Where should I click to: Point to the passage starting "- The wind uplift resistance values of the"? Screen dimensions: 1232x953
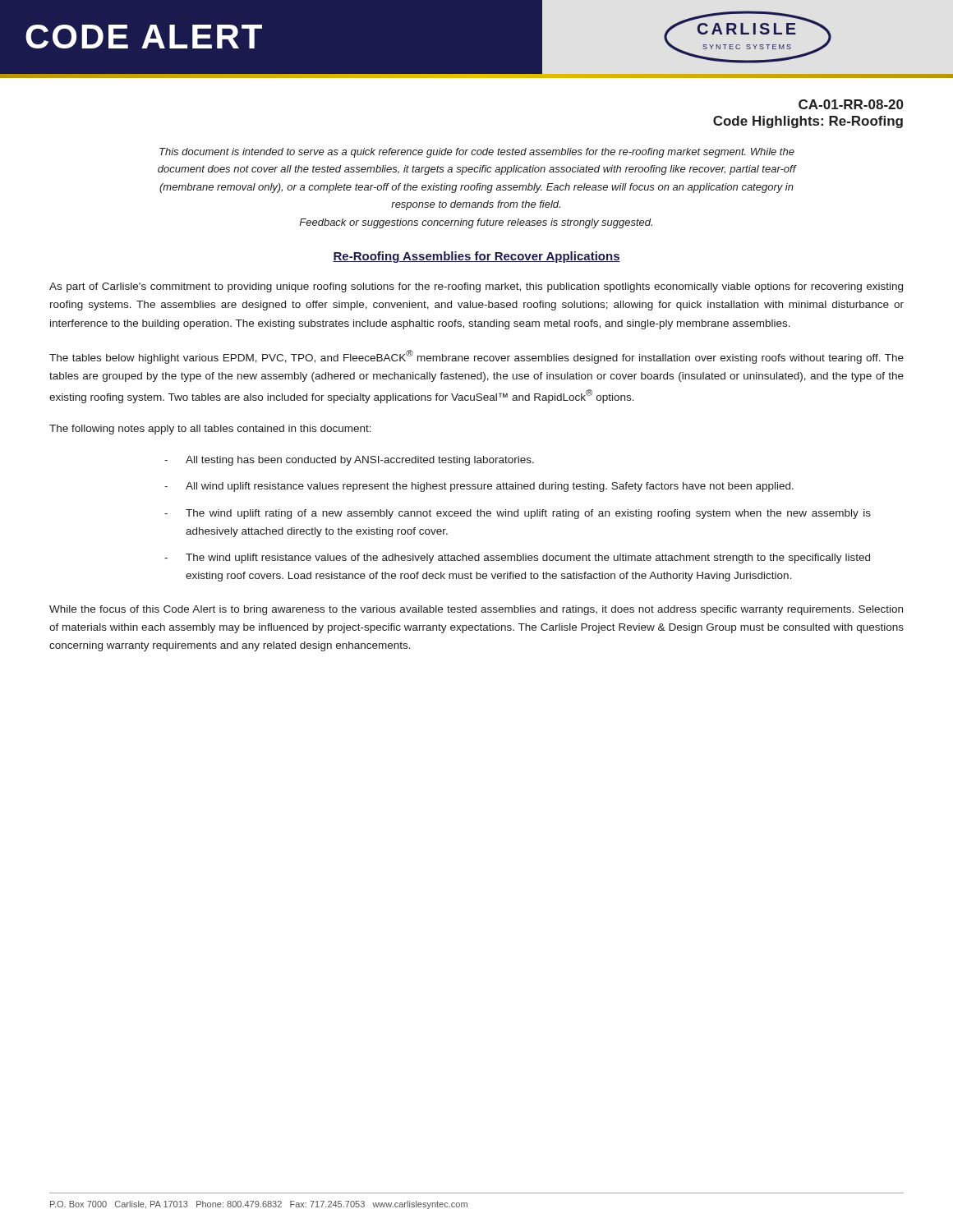pos(518,567)
